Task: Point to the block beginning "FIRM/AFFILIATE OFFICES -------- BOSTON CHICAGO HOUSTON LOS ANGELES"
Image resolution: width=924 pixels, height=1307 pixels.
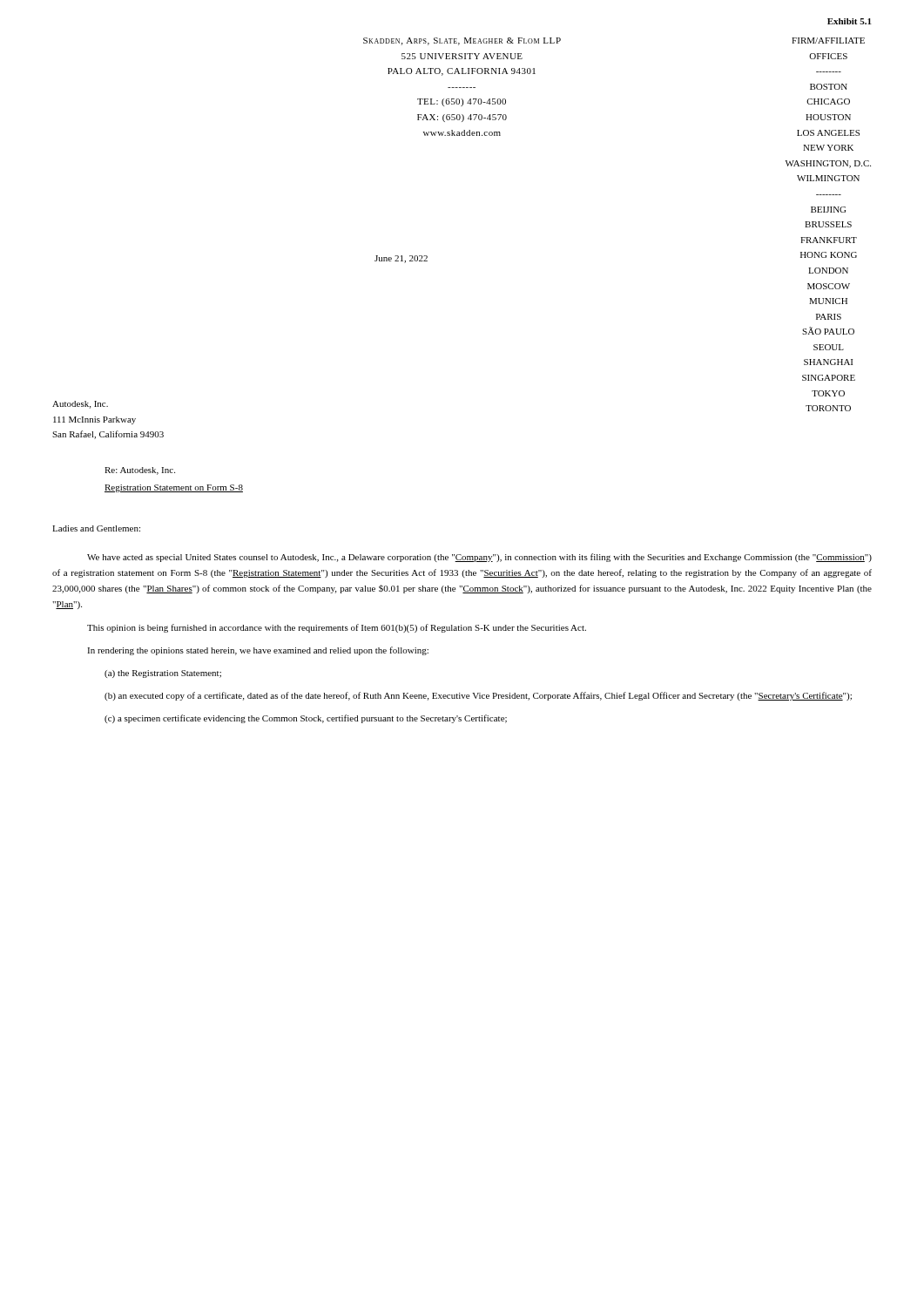Action: [828, 224]
